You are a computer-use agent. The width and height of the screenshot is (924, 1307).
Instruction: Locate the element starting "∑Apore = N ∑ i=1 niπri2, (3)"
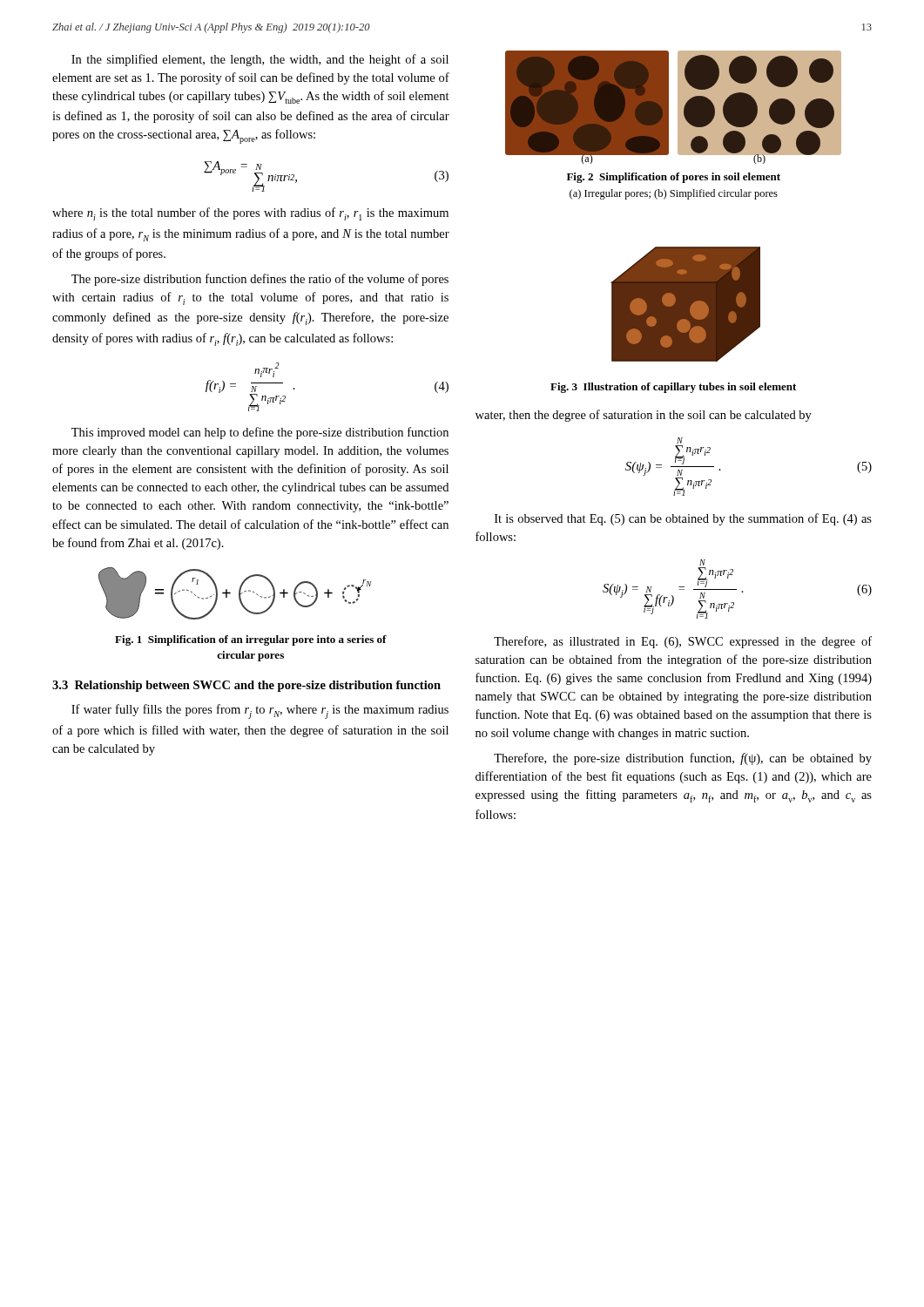tap(258, 176)
